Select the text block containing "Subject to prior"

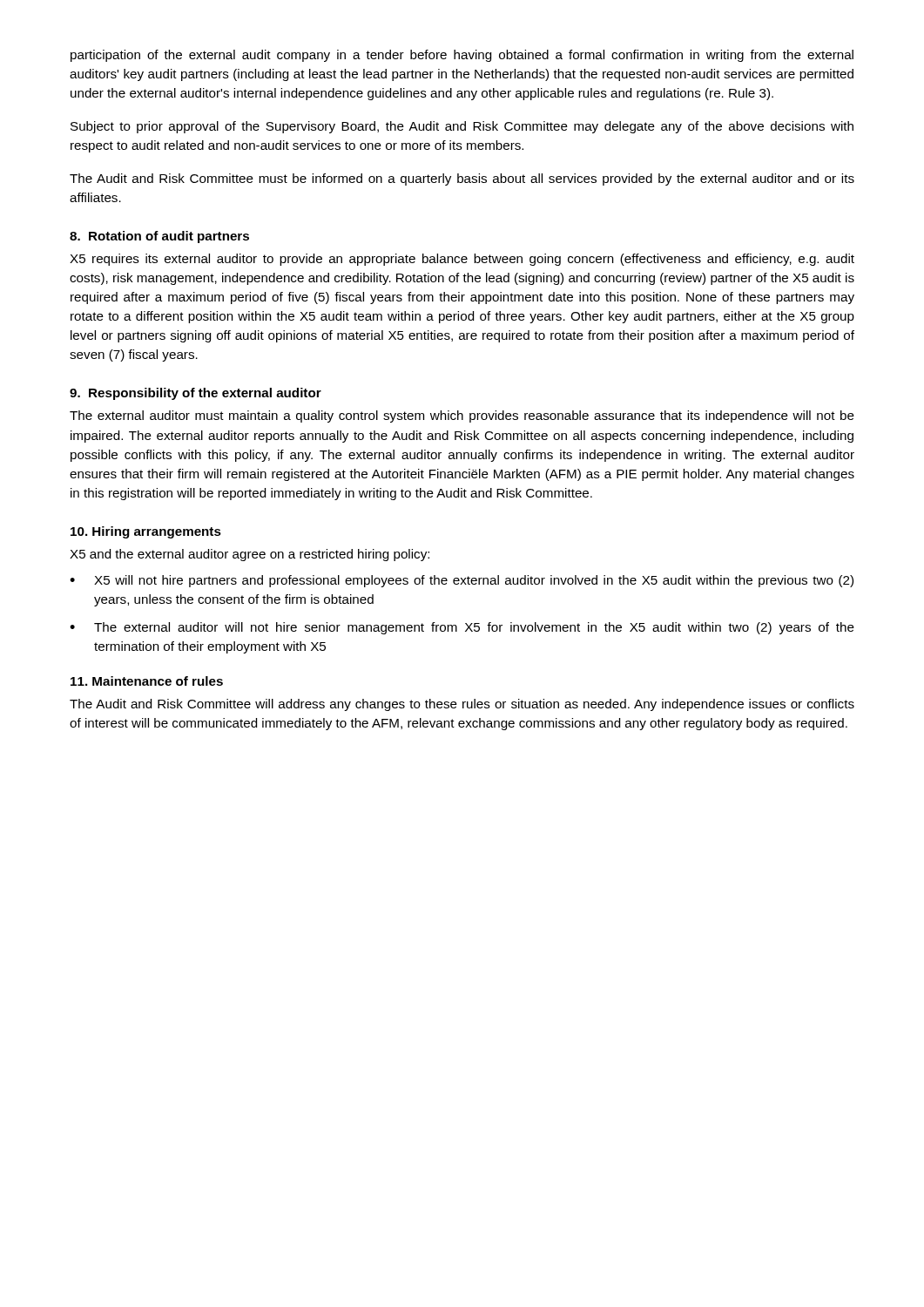coord(462,136)
